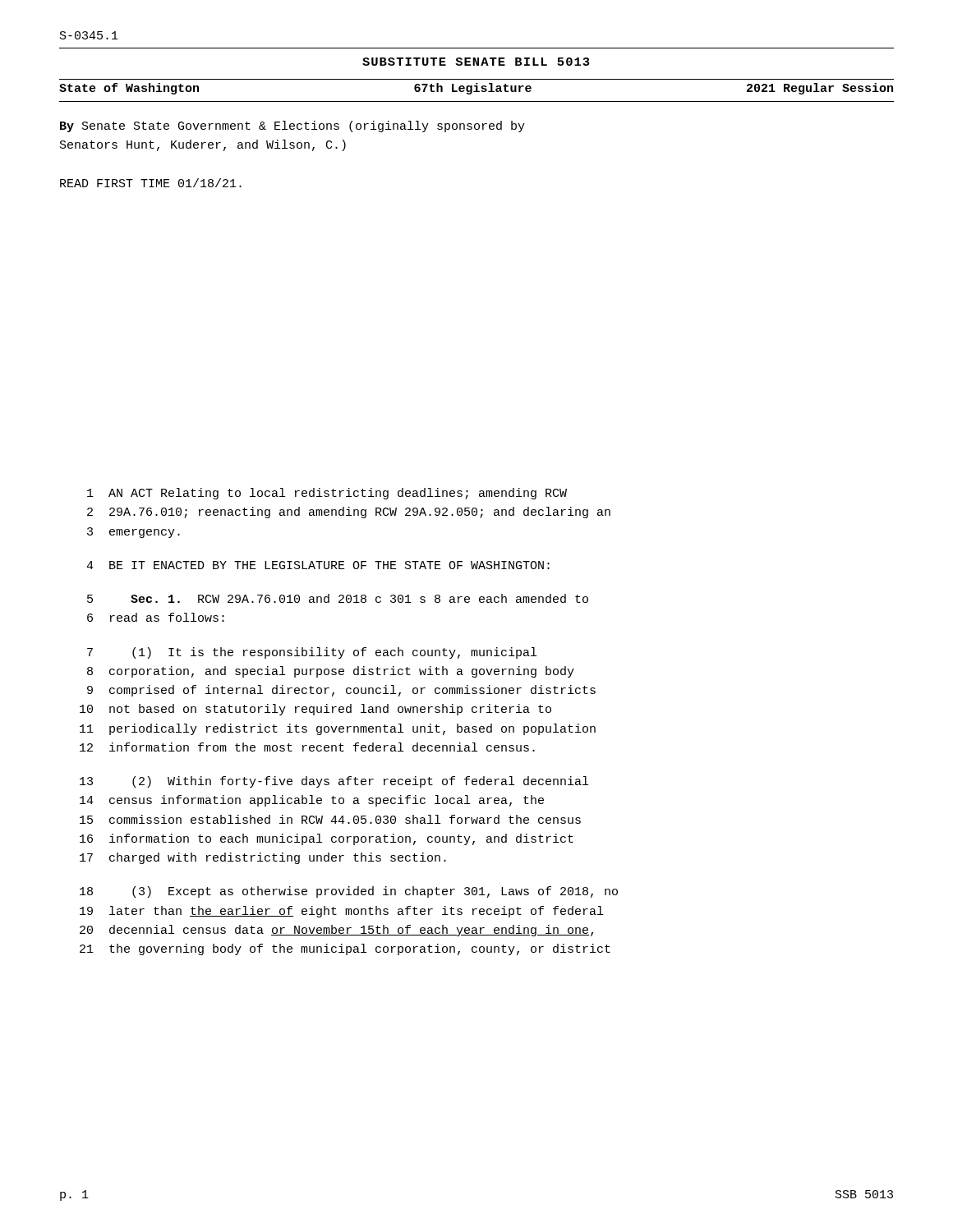Find the text starting "18 (3) Except as otherwise"
This screenshot has height=1232, width=953.
pos(476,921)
